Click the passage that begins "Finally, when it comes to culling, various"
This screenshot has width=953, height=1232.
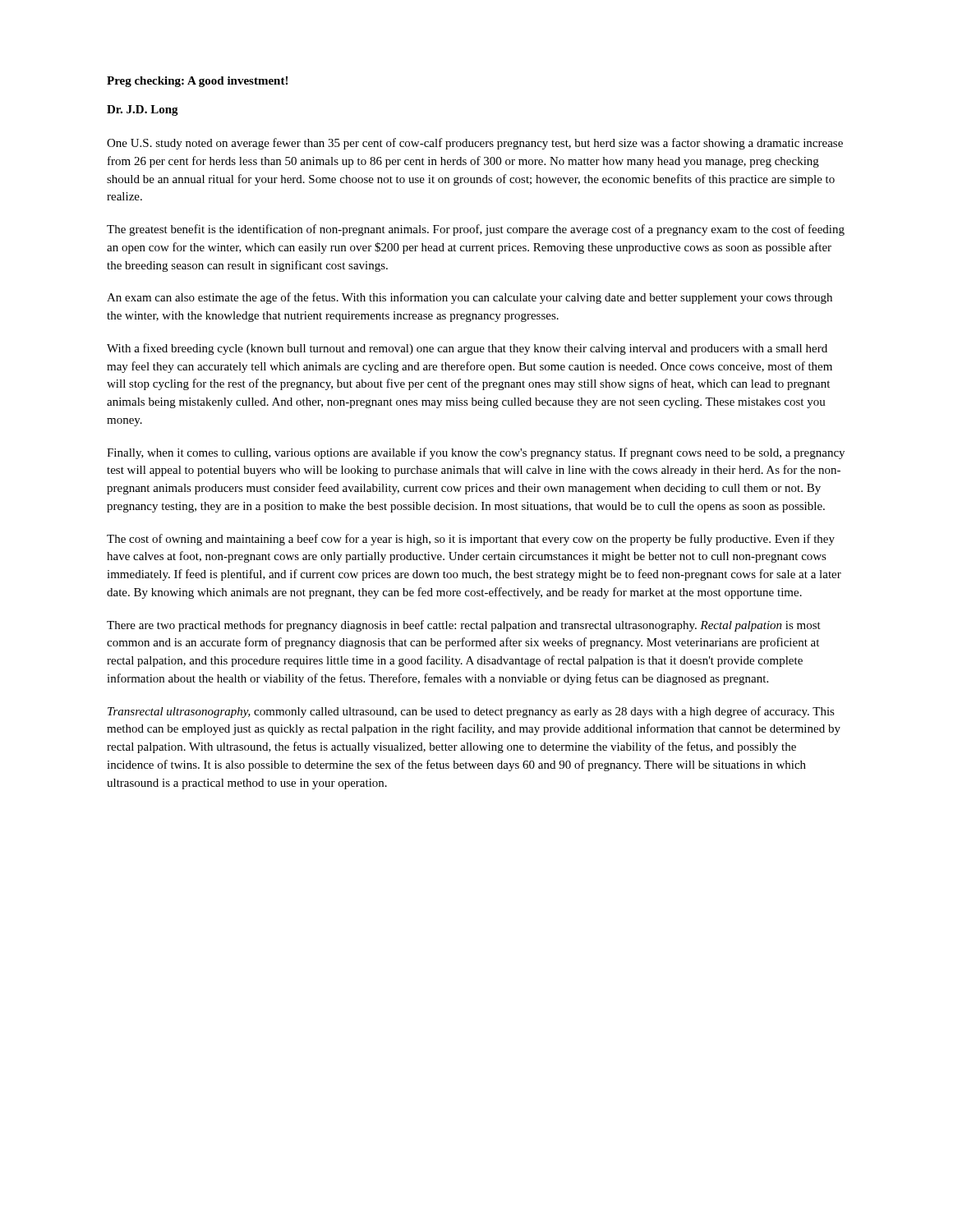476,479
